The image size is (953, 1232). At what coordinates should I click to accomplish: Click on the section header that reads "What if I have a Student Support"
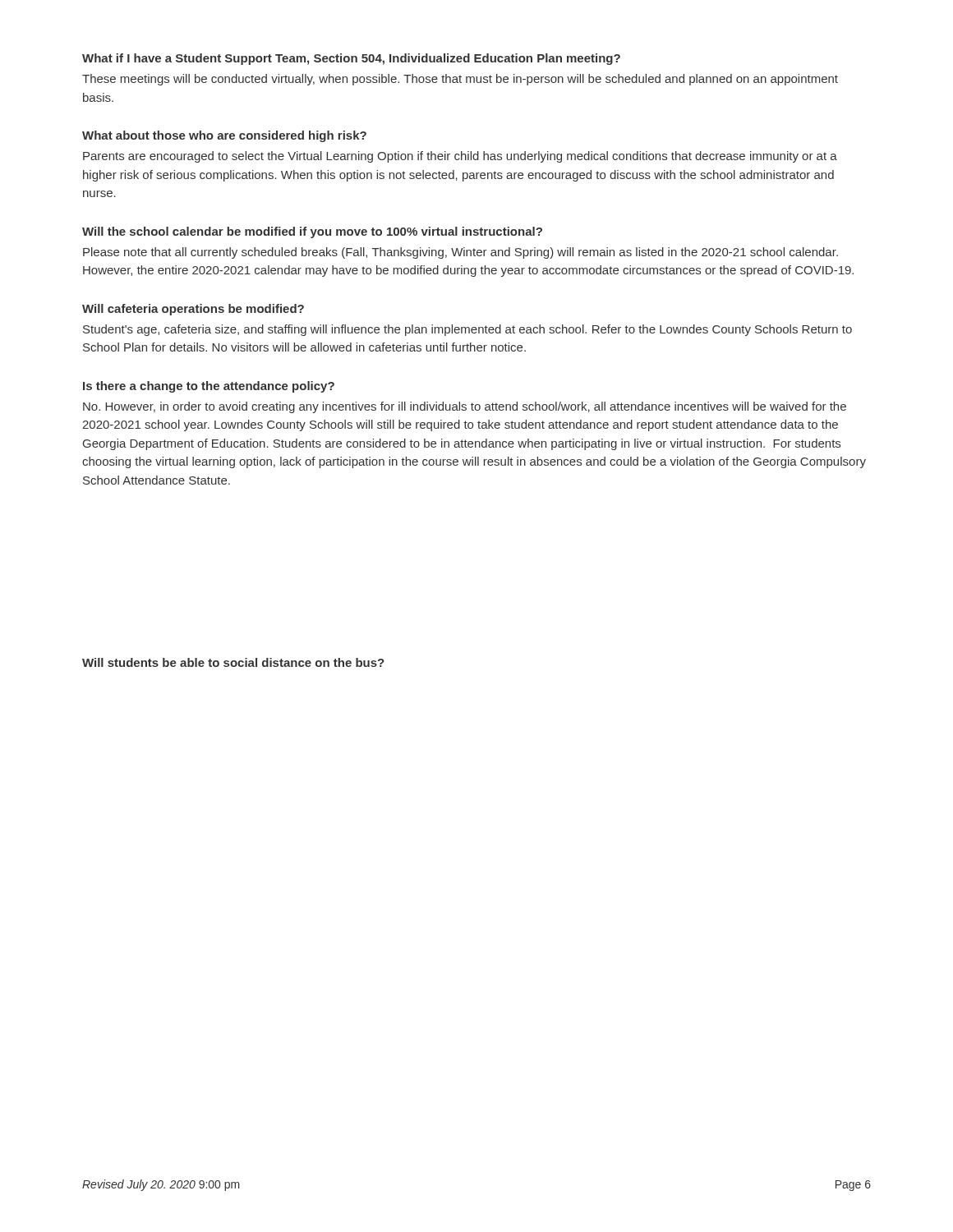click(476, 78)
